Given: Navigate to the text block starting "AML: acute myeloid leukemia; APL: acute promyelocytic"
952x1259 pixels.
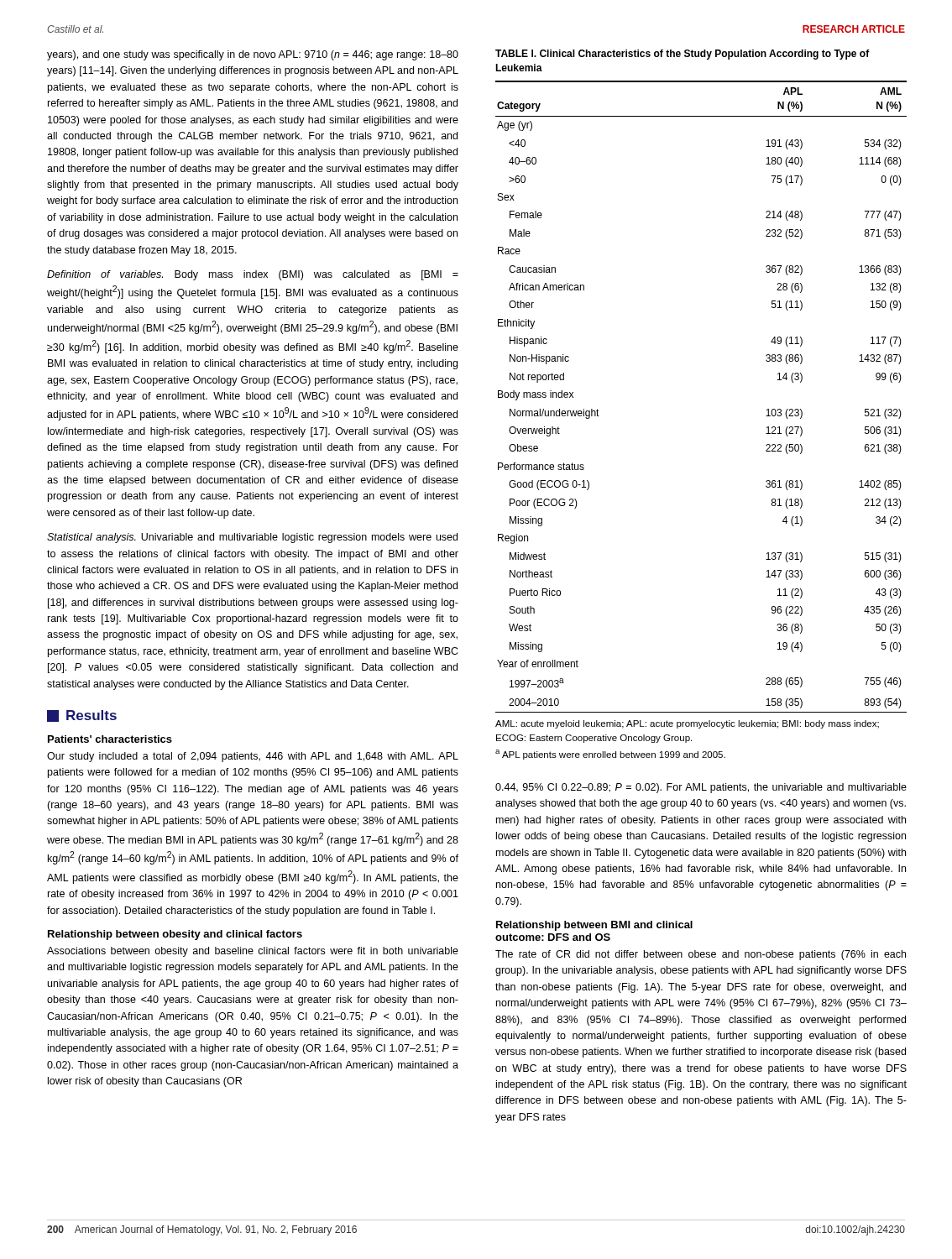Looking at the screenshot, I should [x=687, y=739].
